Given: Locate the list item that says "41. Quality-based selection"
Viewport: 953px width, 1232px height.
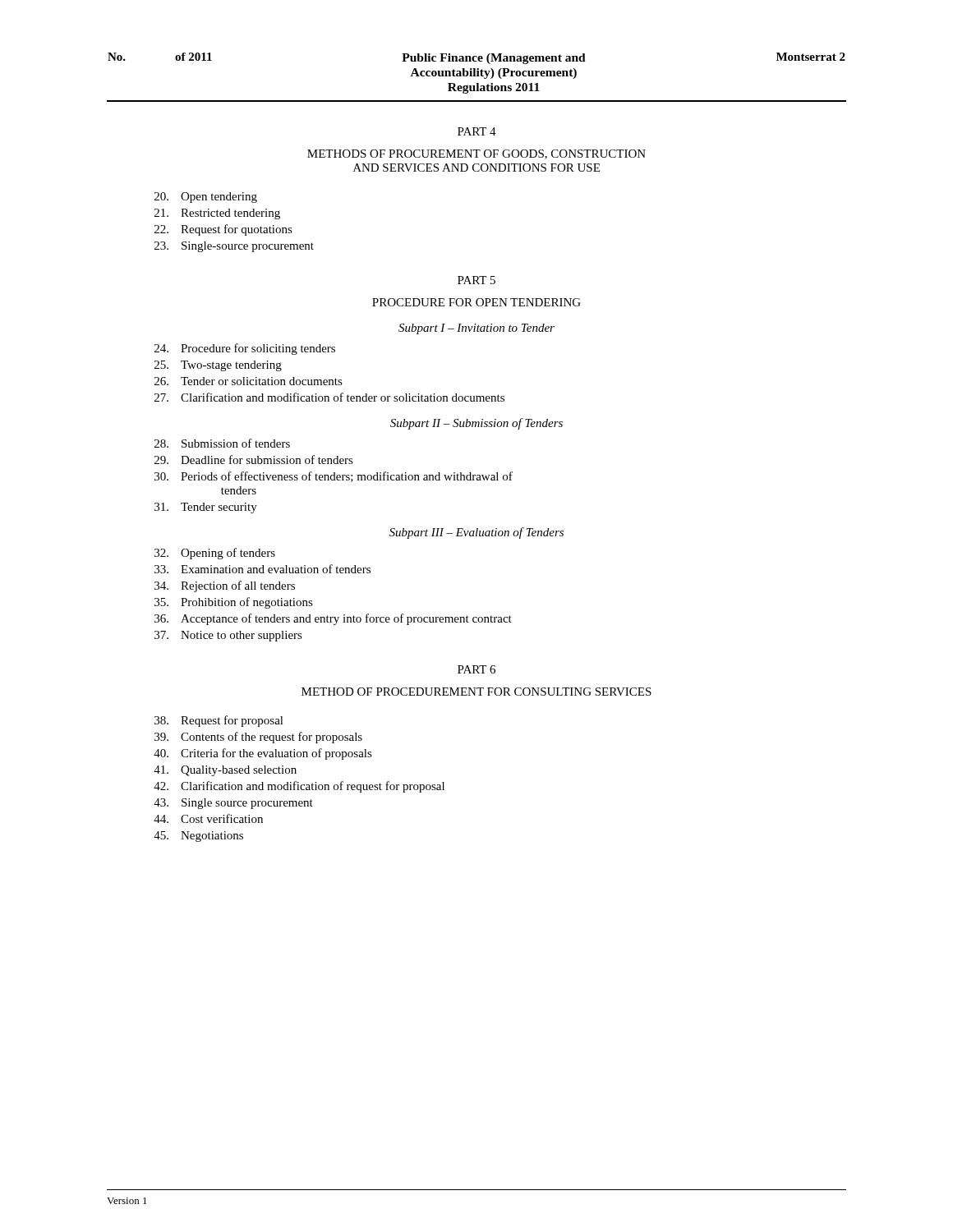Looking at the screenshot, I should click(x=225, y=771).
